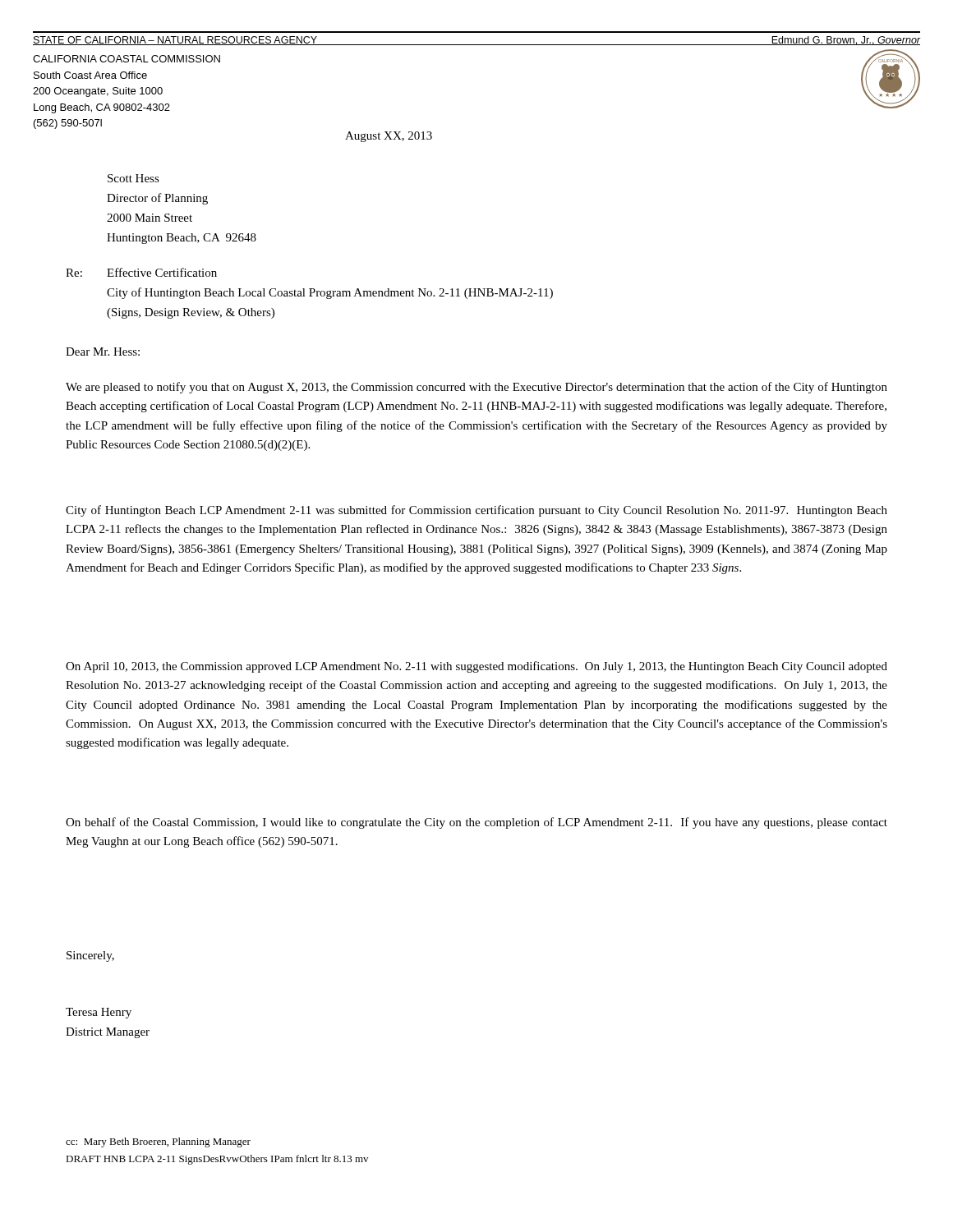Find the block on this page that starts "City of Huntington Beach LCP"

tap(476, 539)
